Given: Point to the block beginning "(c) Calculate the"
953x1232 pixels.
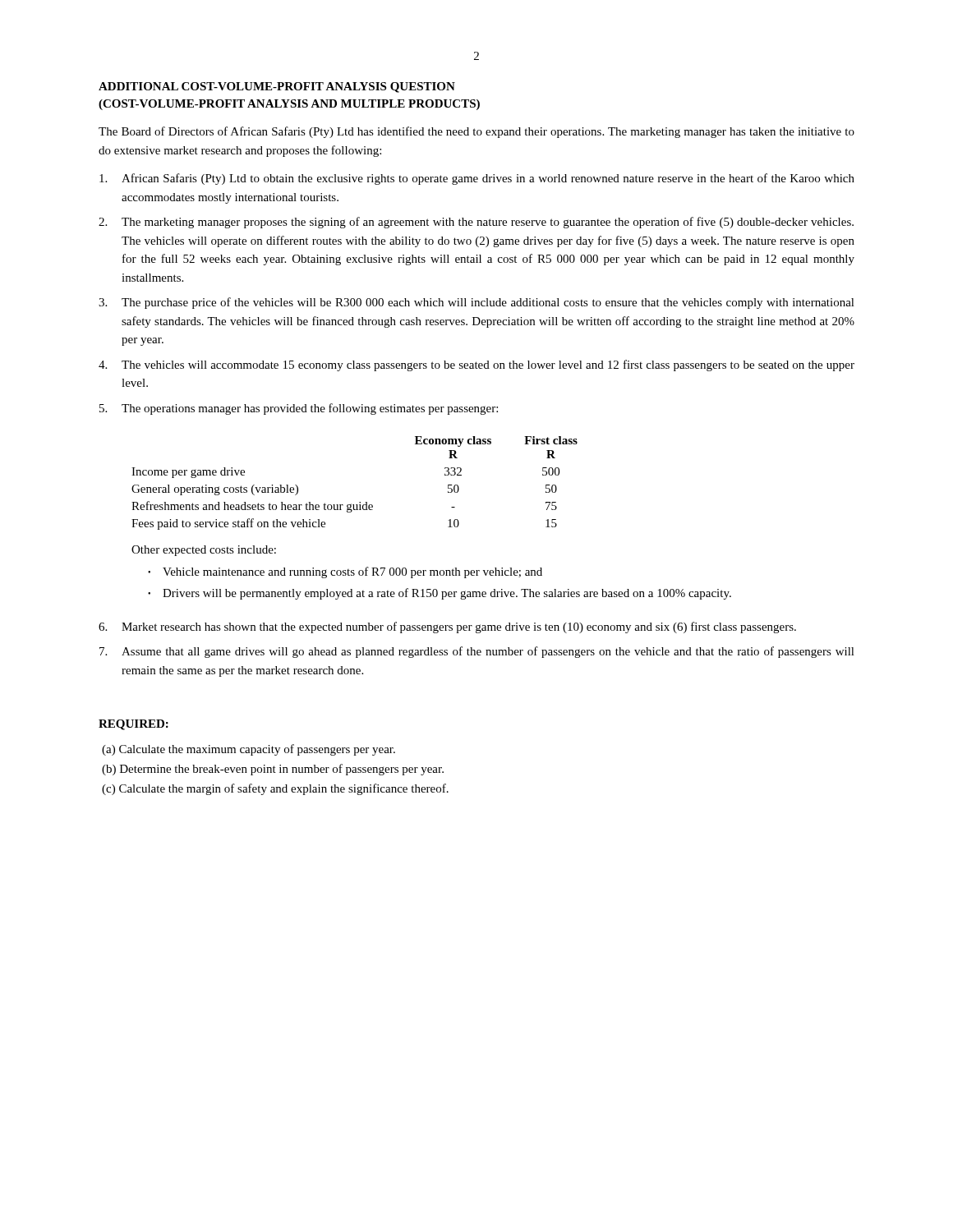Looking at the screenshot, I should 275,788.
